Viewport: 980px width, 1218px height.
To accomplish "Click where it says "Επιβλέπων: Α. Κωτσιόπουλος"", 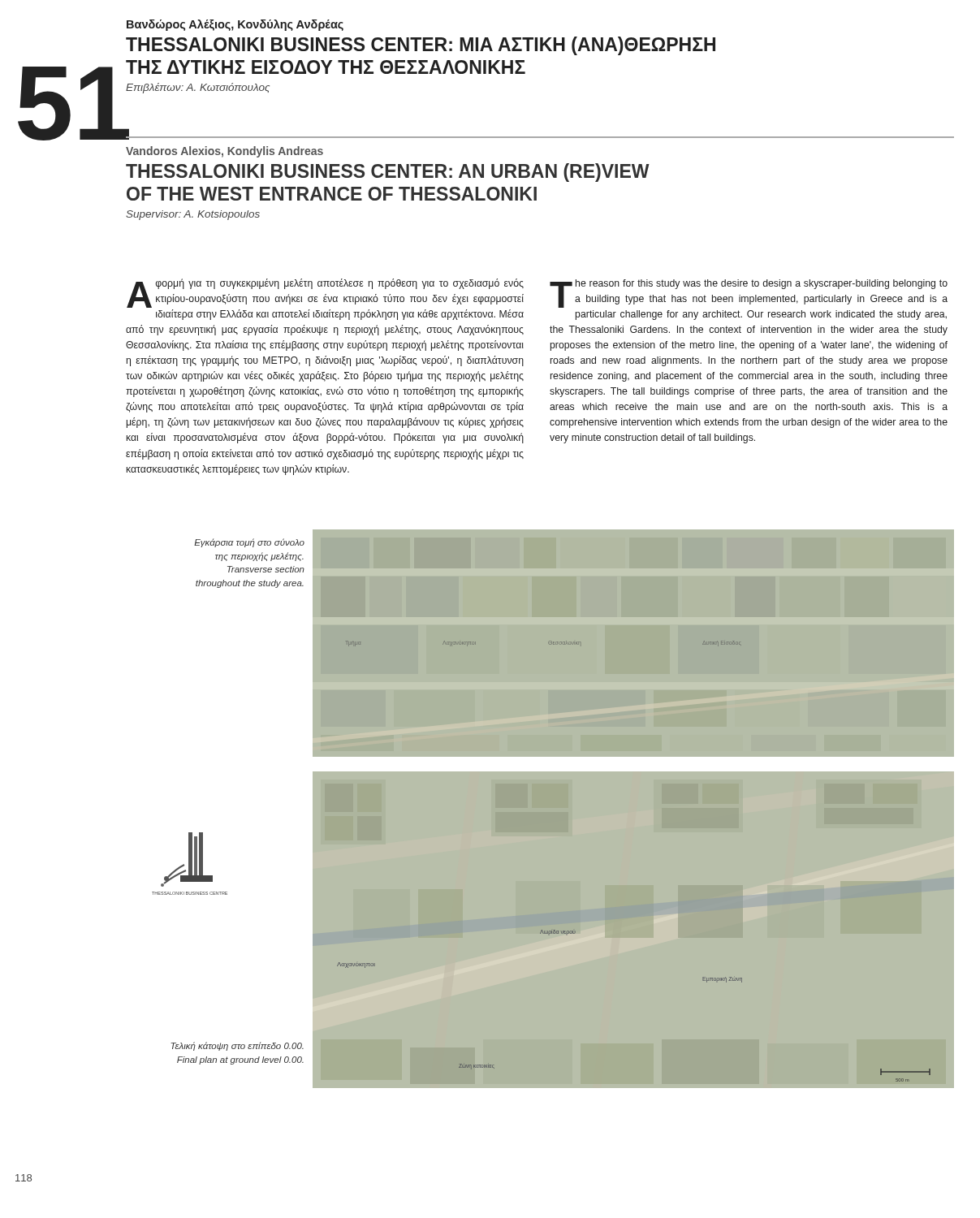I will pyautogui.click(x=198, y=87).
